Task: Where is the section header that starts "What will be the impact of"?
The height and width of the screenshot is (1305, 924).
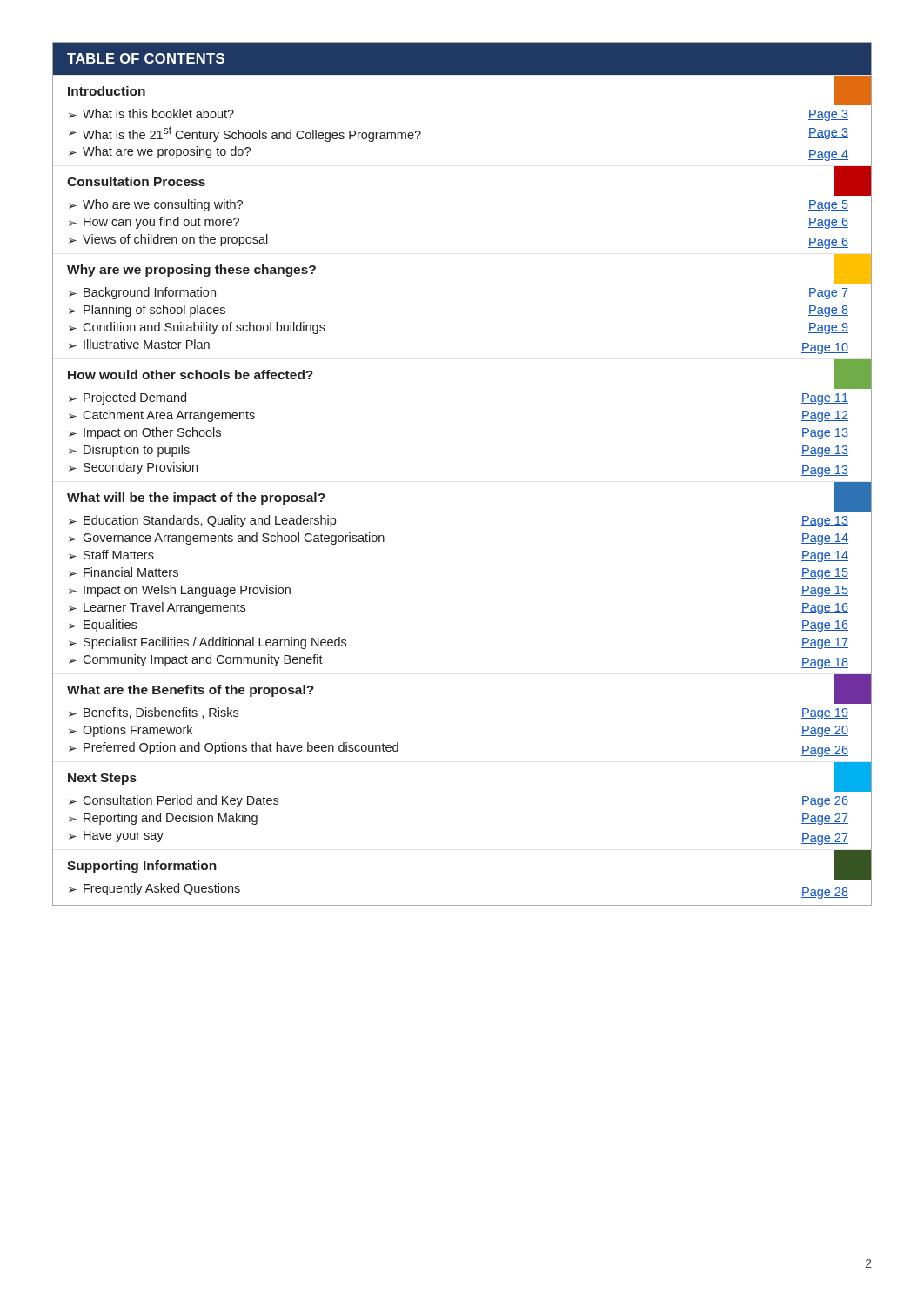Action: click(53, 496)
